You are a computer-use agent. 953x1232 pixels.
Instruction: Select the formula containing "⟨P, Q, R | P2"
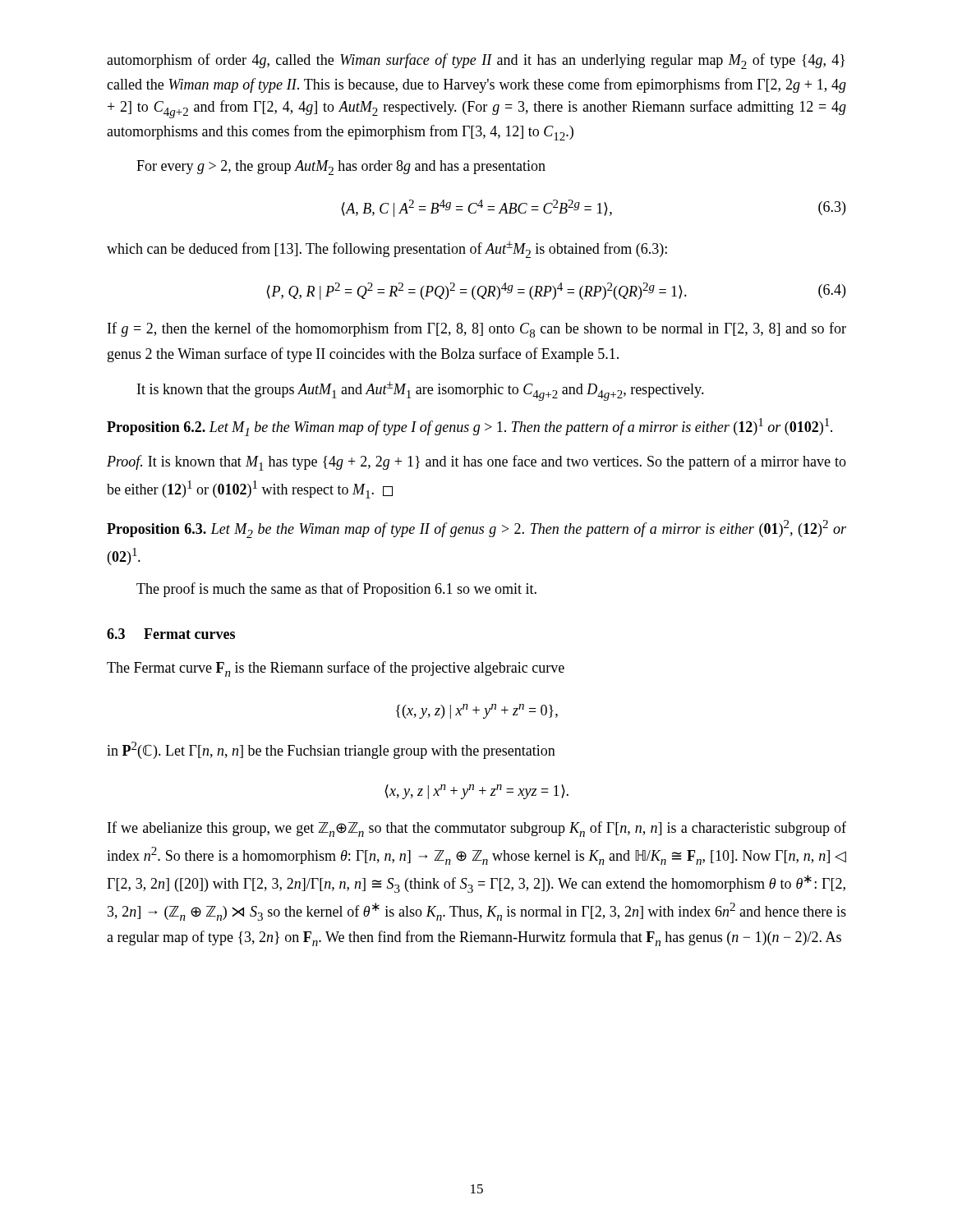(x=476, y=291)
